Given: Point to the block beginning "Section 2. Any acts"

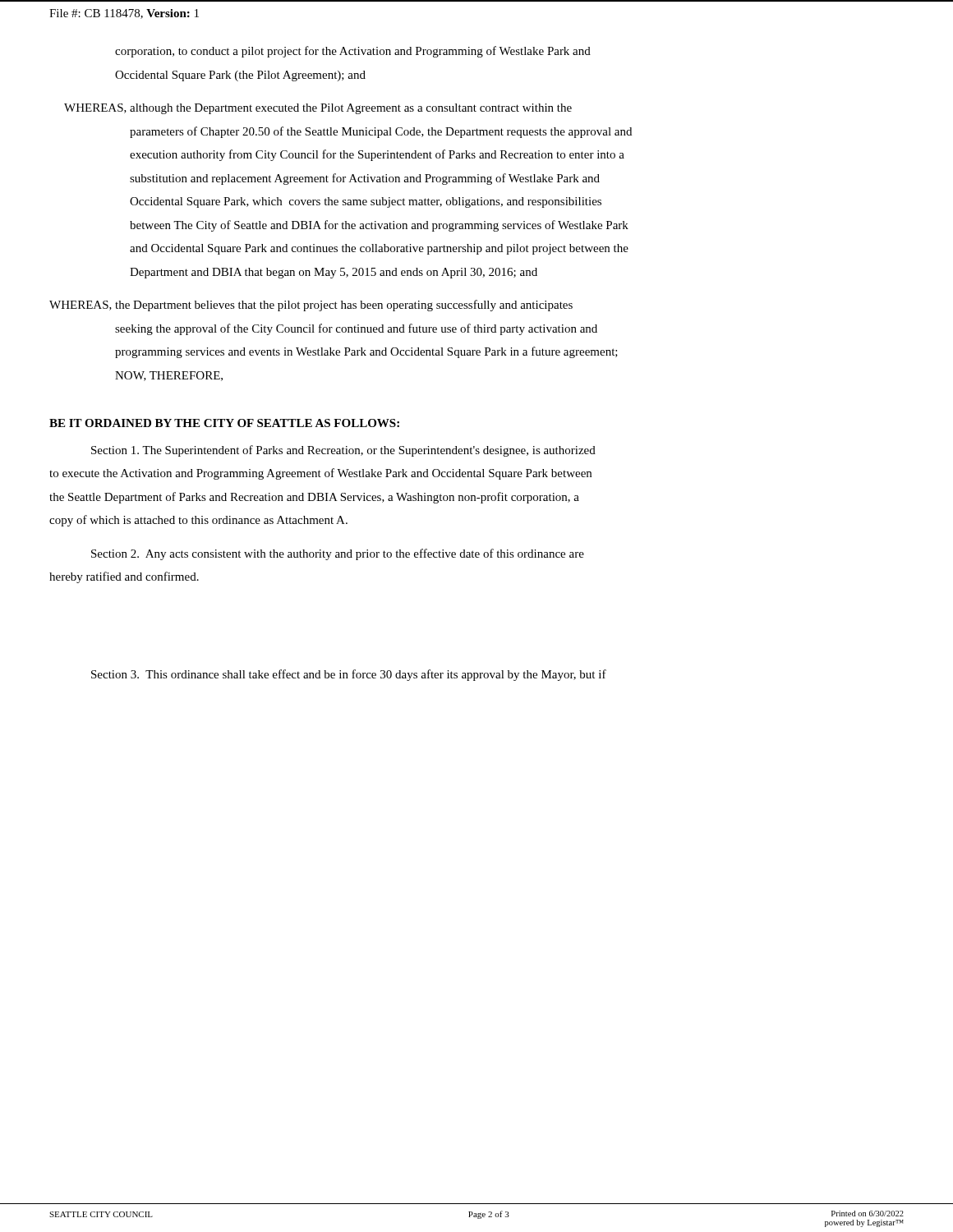Looking at the screenshot, I should point(476,565).
